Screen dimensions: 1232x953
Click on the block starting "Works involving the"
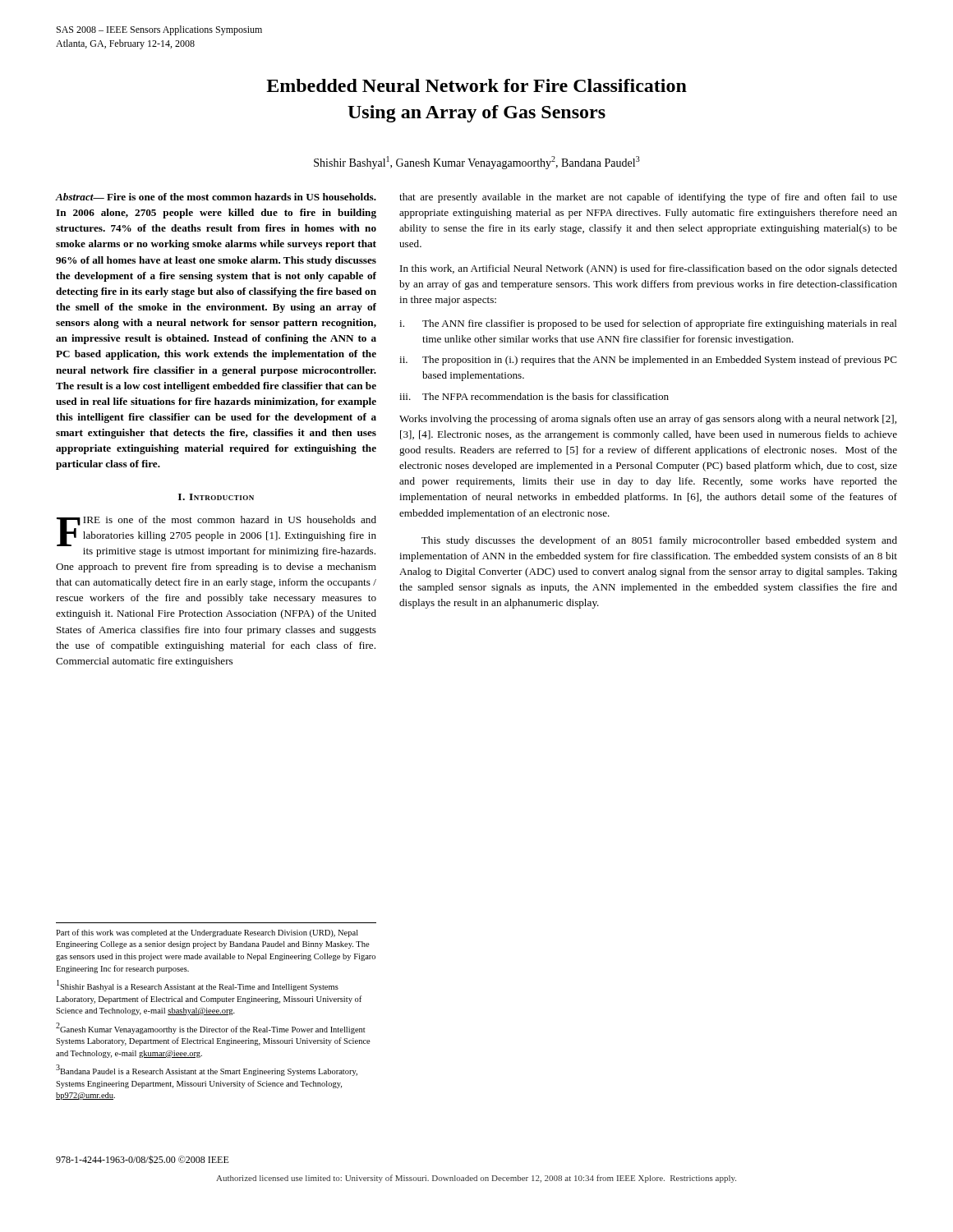(x=648, y=510)
